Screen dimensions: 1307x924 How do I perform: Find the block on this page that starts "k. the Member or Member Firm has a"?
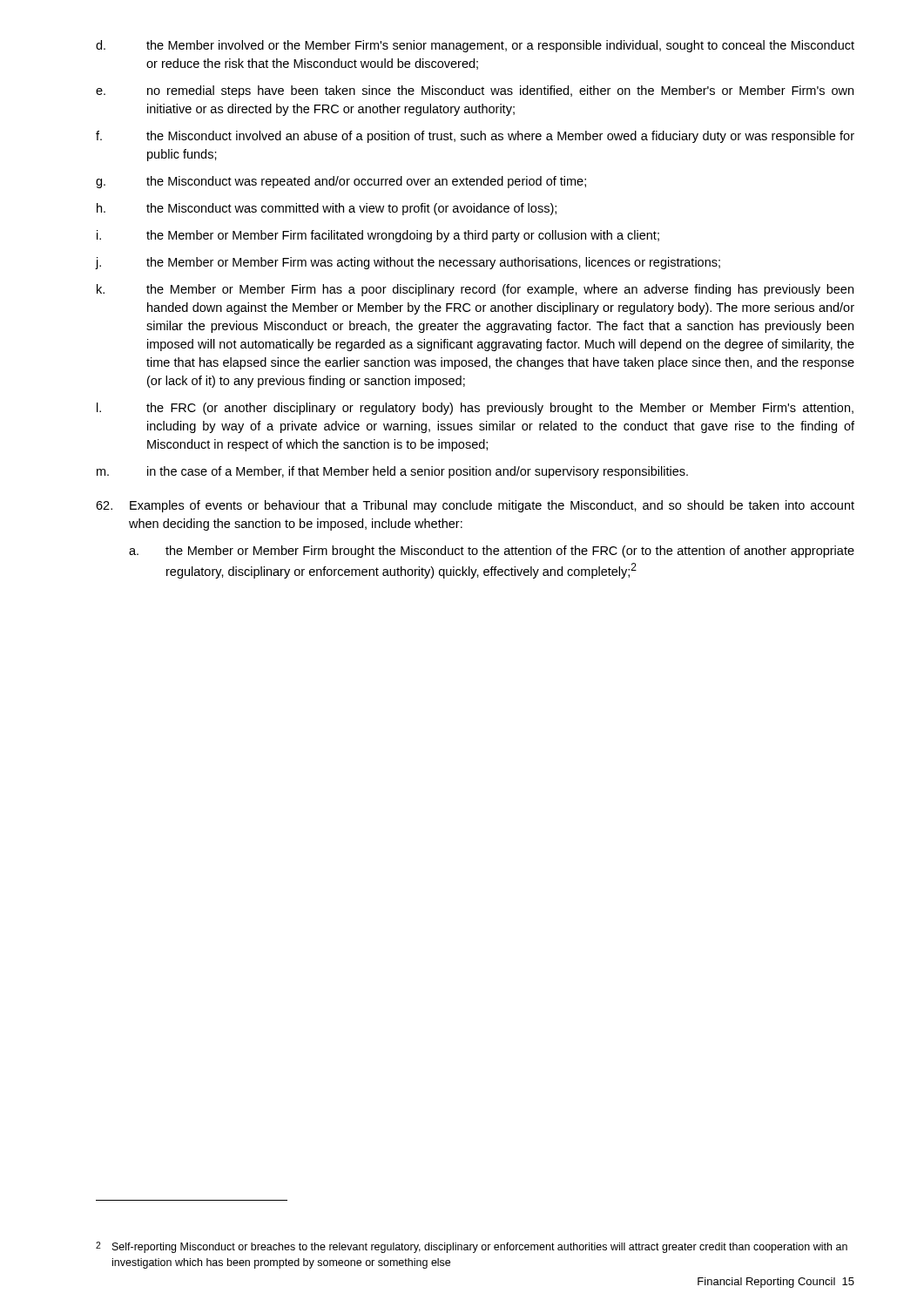[475, 336]
